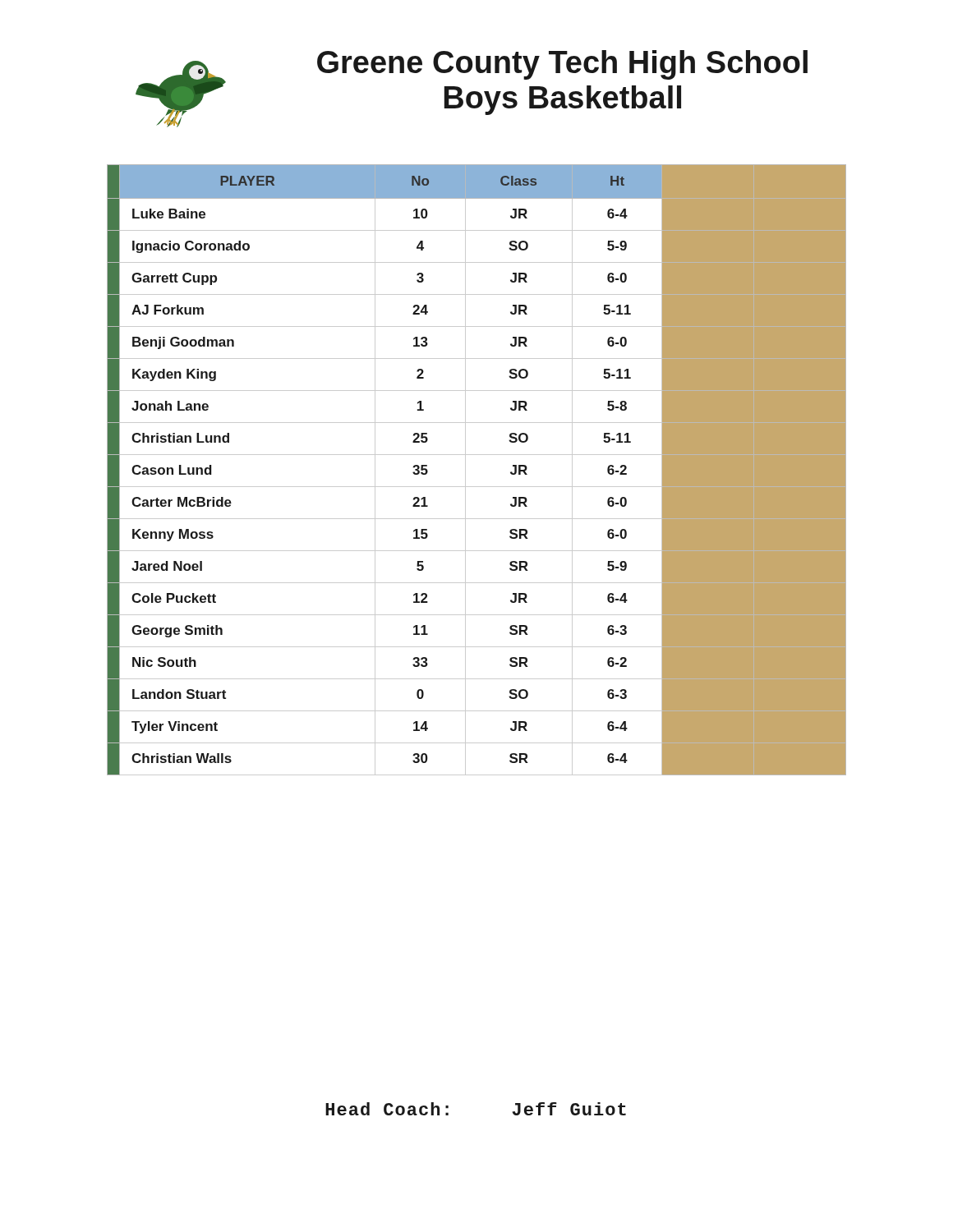The width and height of the screenshot is (953, 1232).
Task: Click on the logo
Action: coord(181,86)
